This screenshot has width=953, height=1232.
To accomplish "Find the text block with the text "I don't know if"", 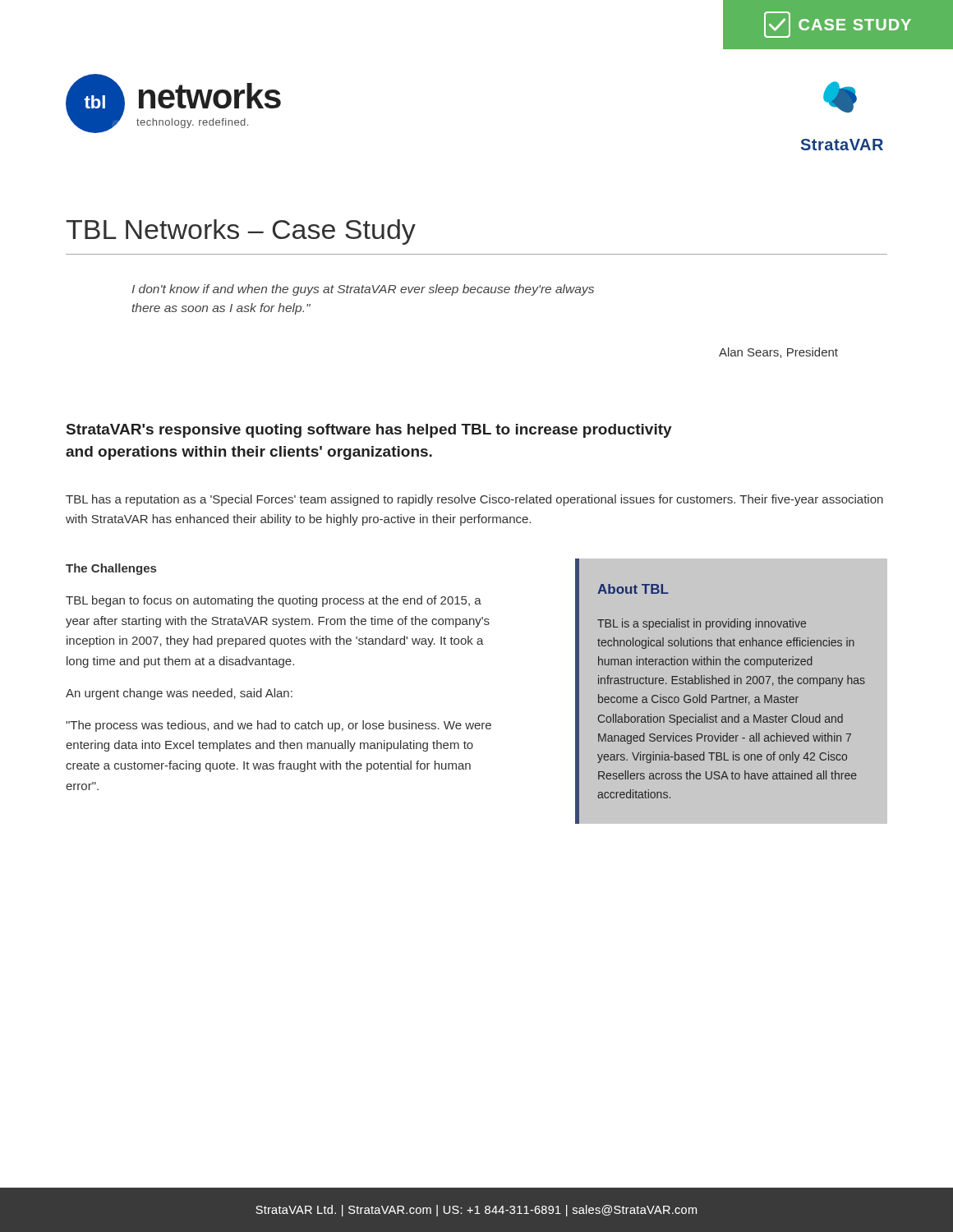I will click(476, 298).
